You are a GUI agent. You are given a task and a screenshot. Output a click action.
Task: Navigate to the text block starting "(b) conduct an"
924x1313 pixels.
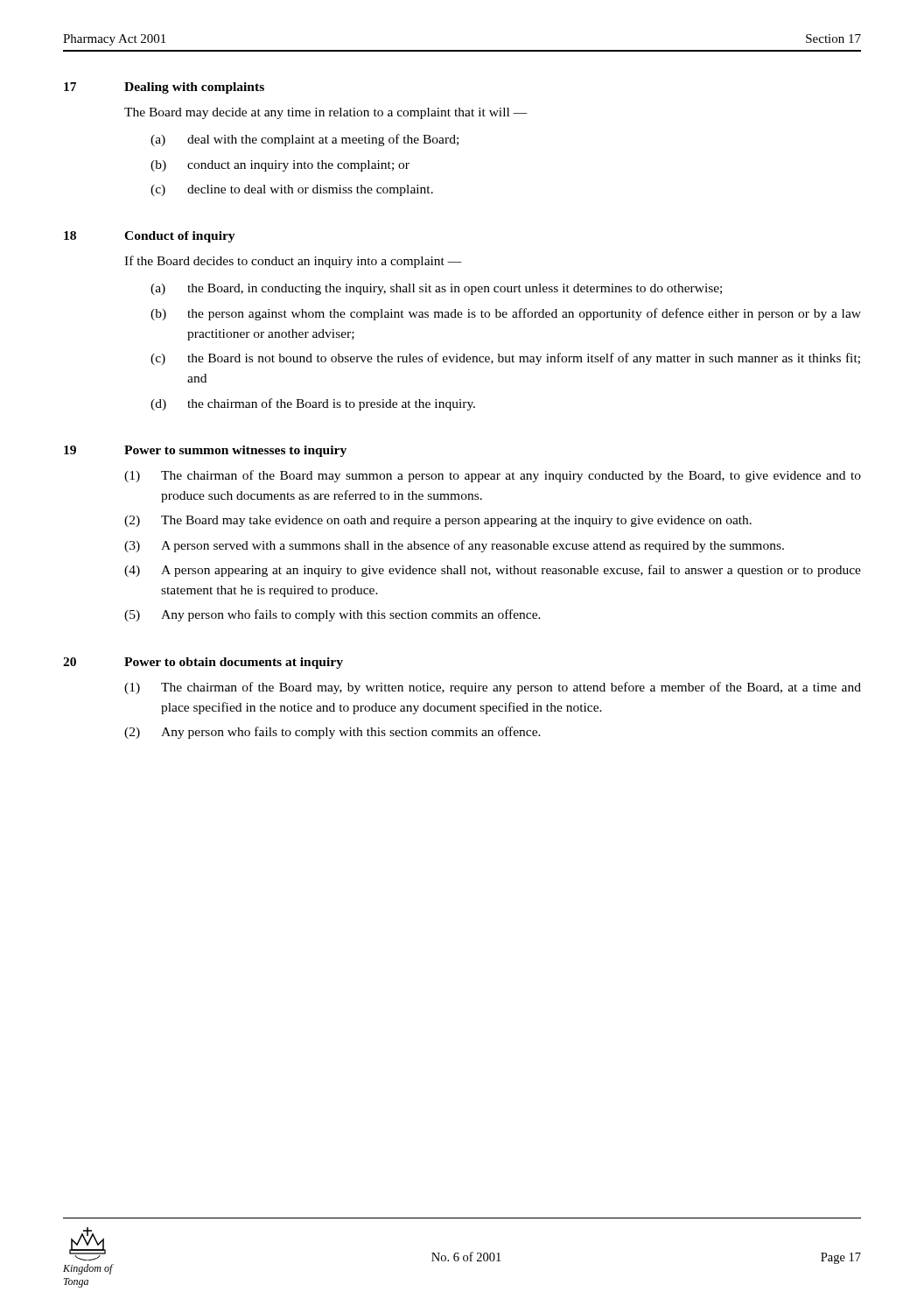click(x=280, y=166)
